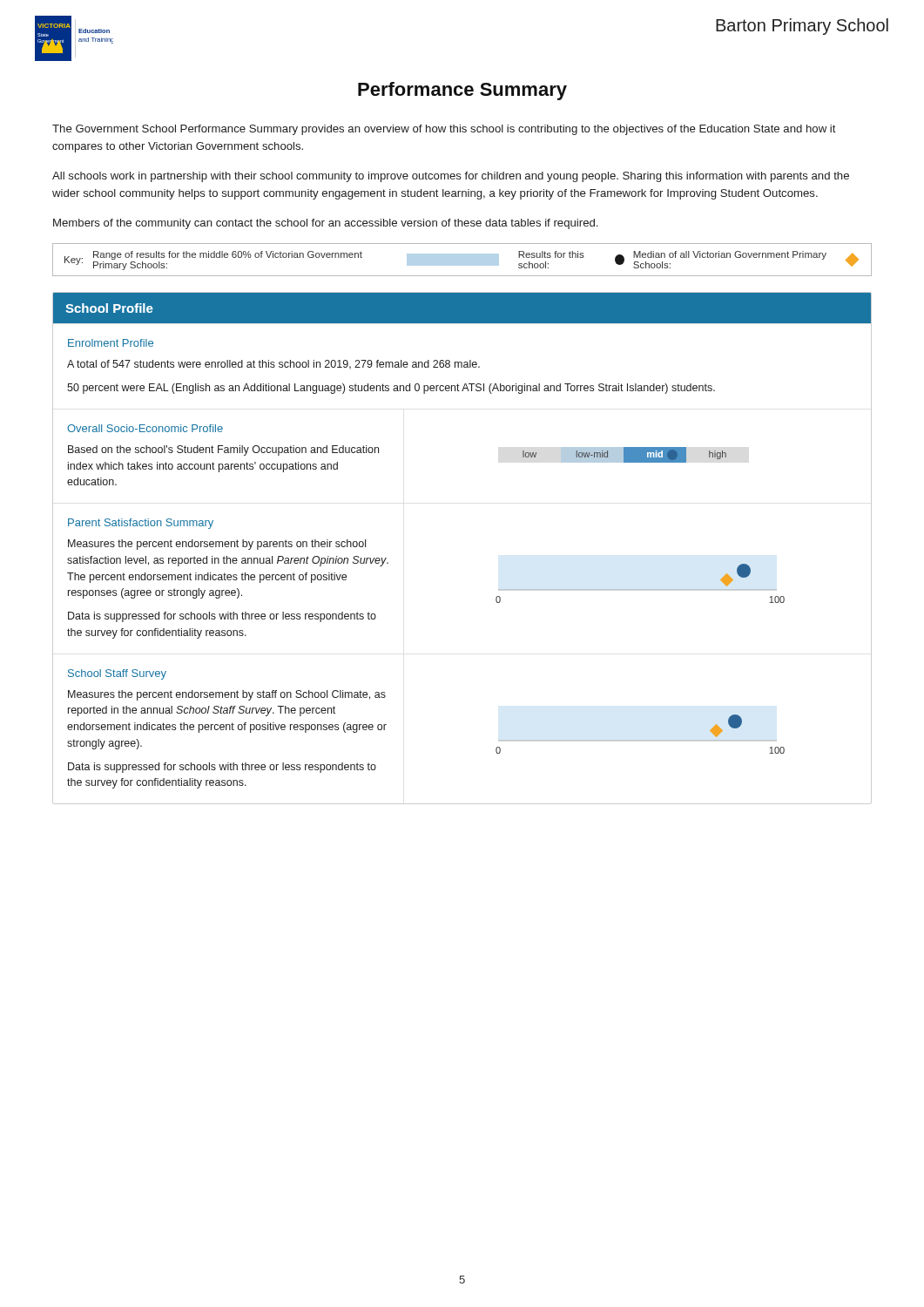The height and width of the screenshot is (1307, 924).
Task: Find the text that says "Overall Socio-Economic Profile"
Action: pyautogui.click(x=145, y=428)
